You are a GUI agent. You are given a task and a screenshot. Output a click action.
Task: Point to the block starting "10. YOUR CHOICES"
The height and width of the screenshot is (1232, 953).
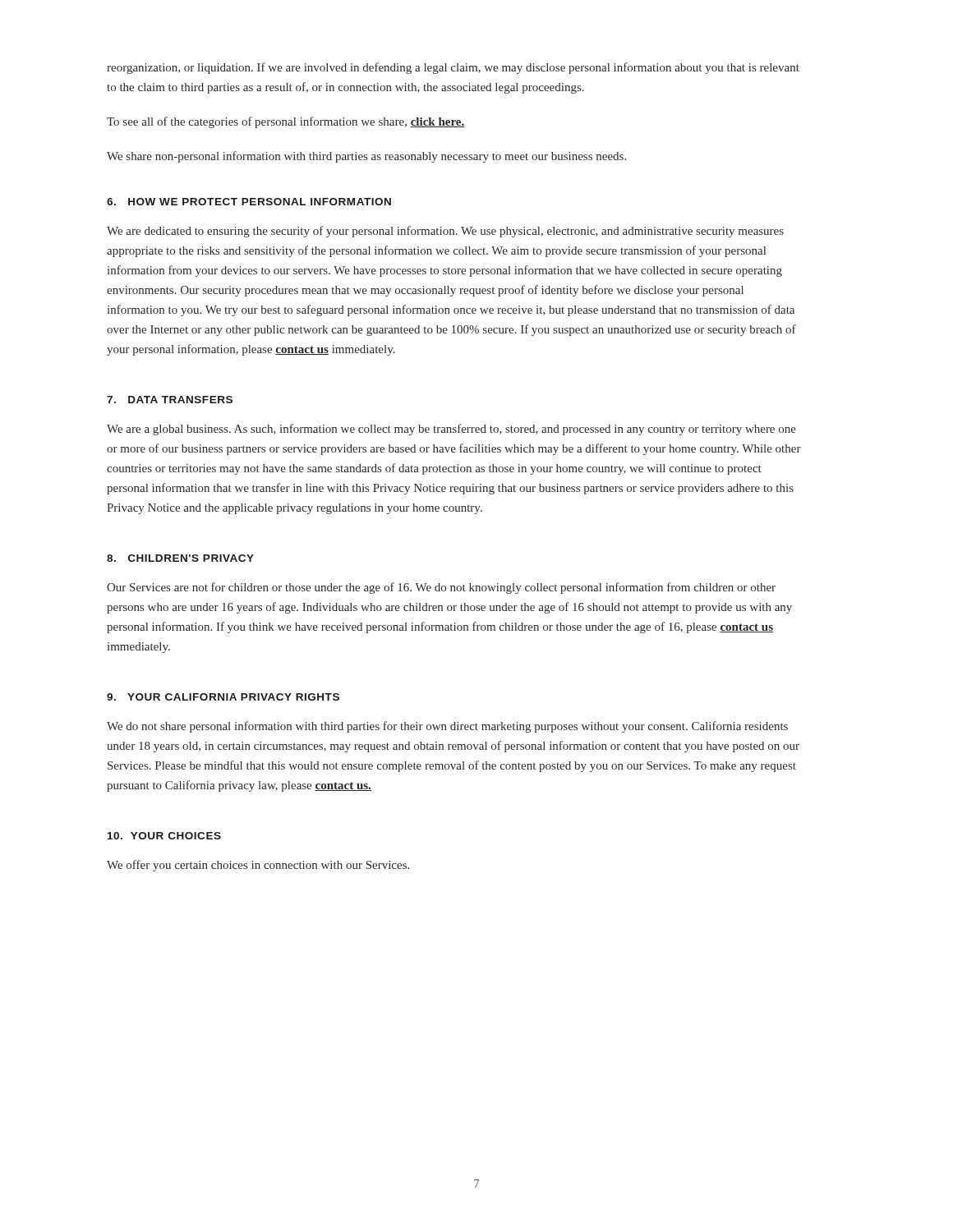(x=164, y=836)
